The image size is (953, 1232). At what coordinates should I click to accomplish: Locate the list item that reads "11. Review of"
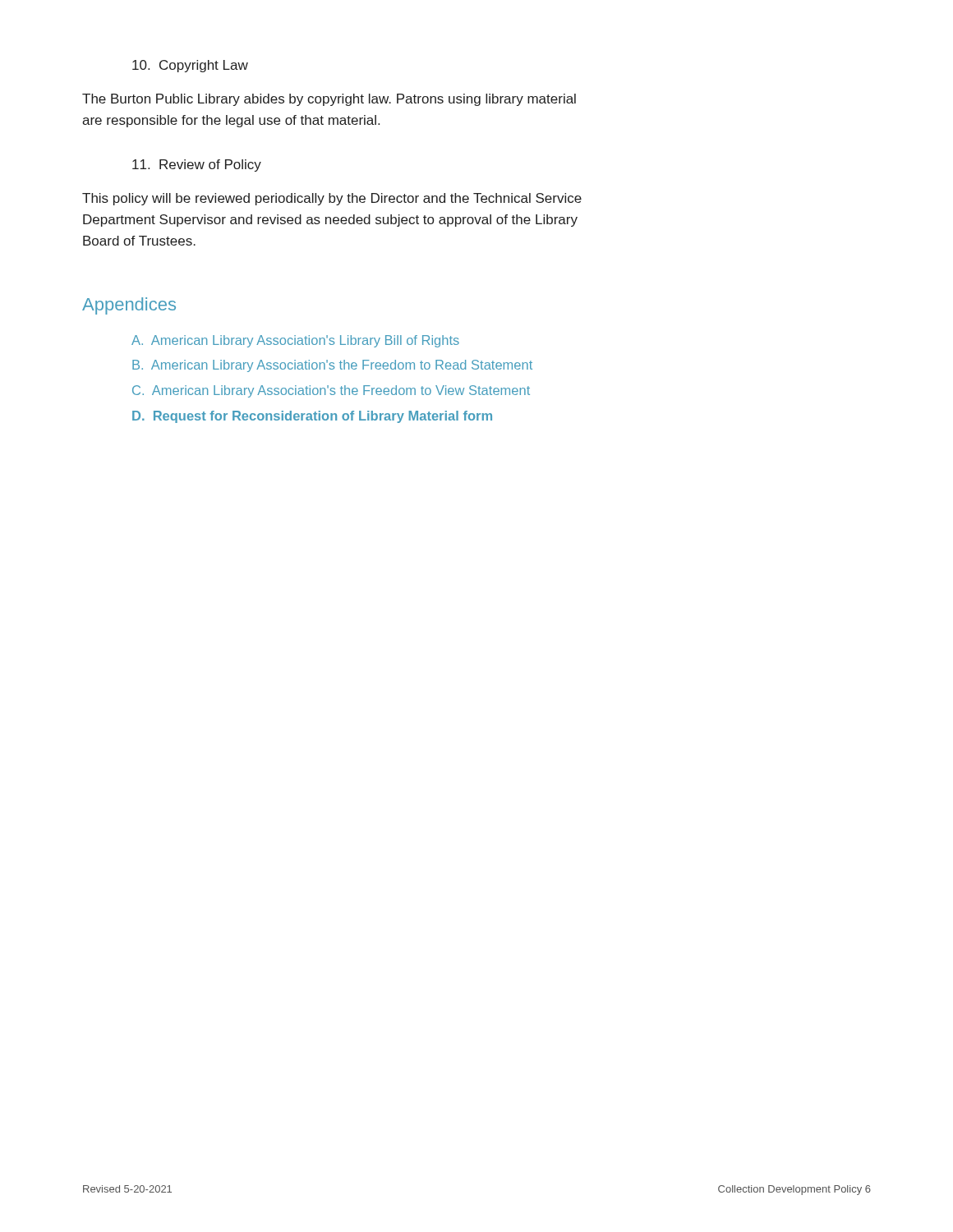pos(196,164)
